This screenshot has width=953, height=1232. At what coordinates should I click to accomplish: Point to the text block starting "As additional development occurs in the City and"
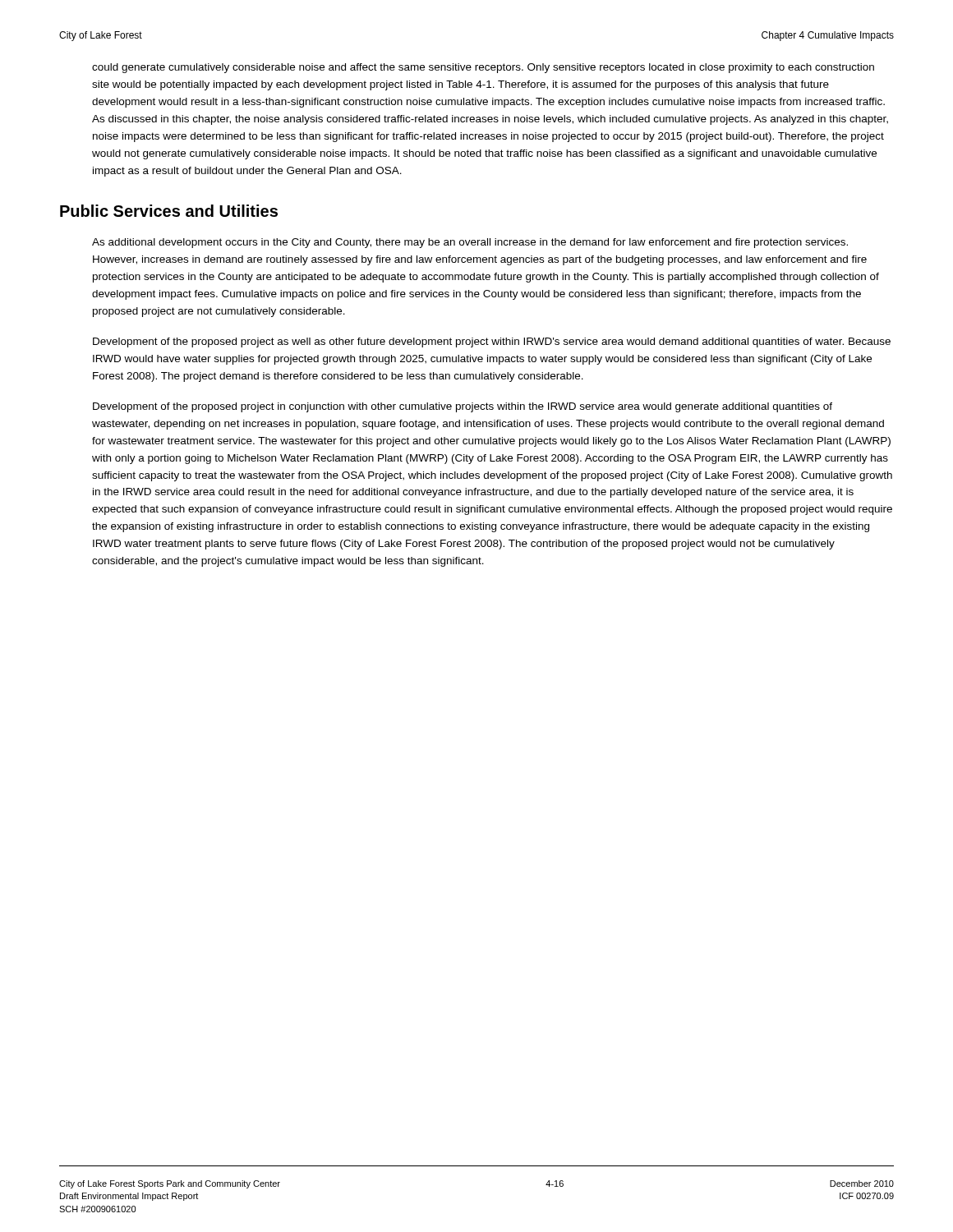pyautogui.click(x=485, y=277)
